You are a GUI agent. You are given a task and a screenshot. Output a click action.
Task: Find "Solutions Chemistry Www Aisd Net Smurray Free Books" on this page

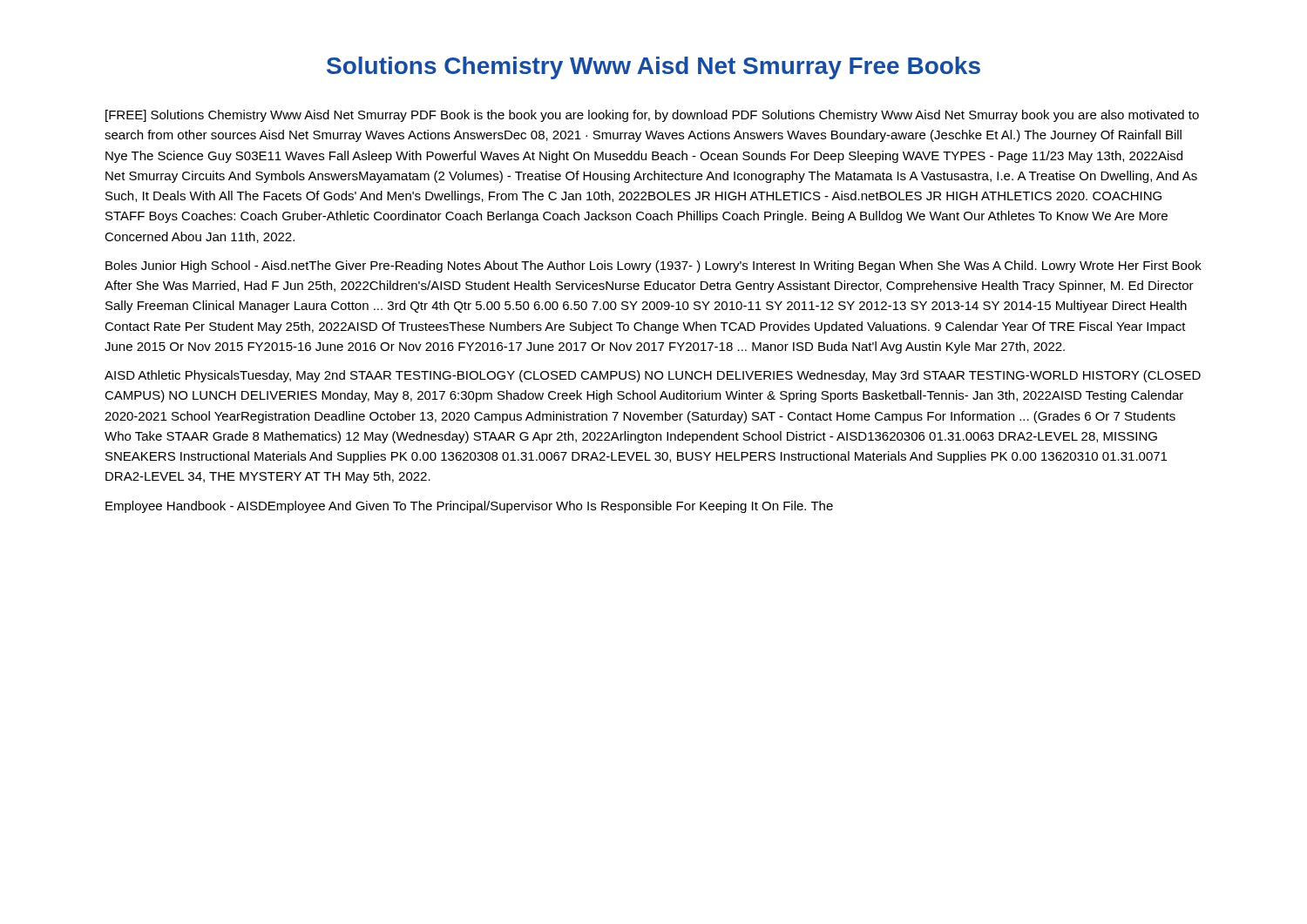(654, 66)
